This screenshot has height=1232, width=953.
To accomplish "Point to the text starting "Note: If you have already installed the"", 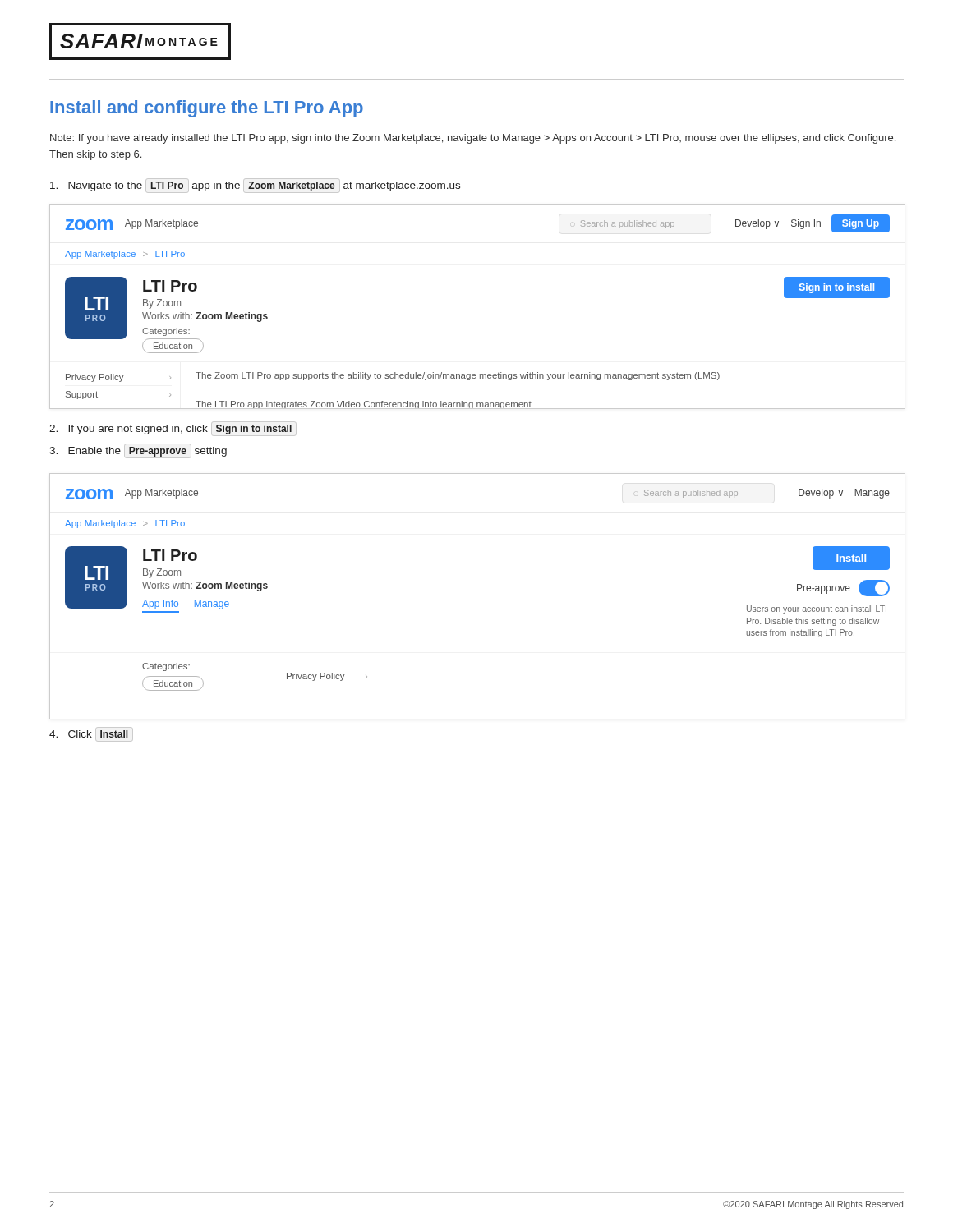I will point(473,146).
